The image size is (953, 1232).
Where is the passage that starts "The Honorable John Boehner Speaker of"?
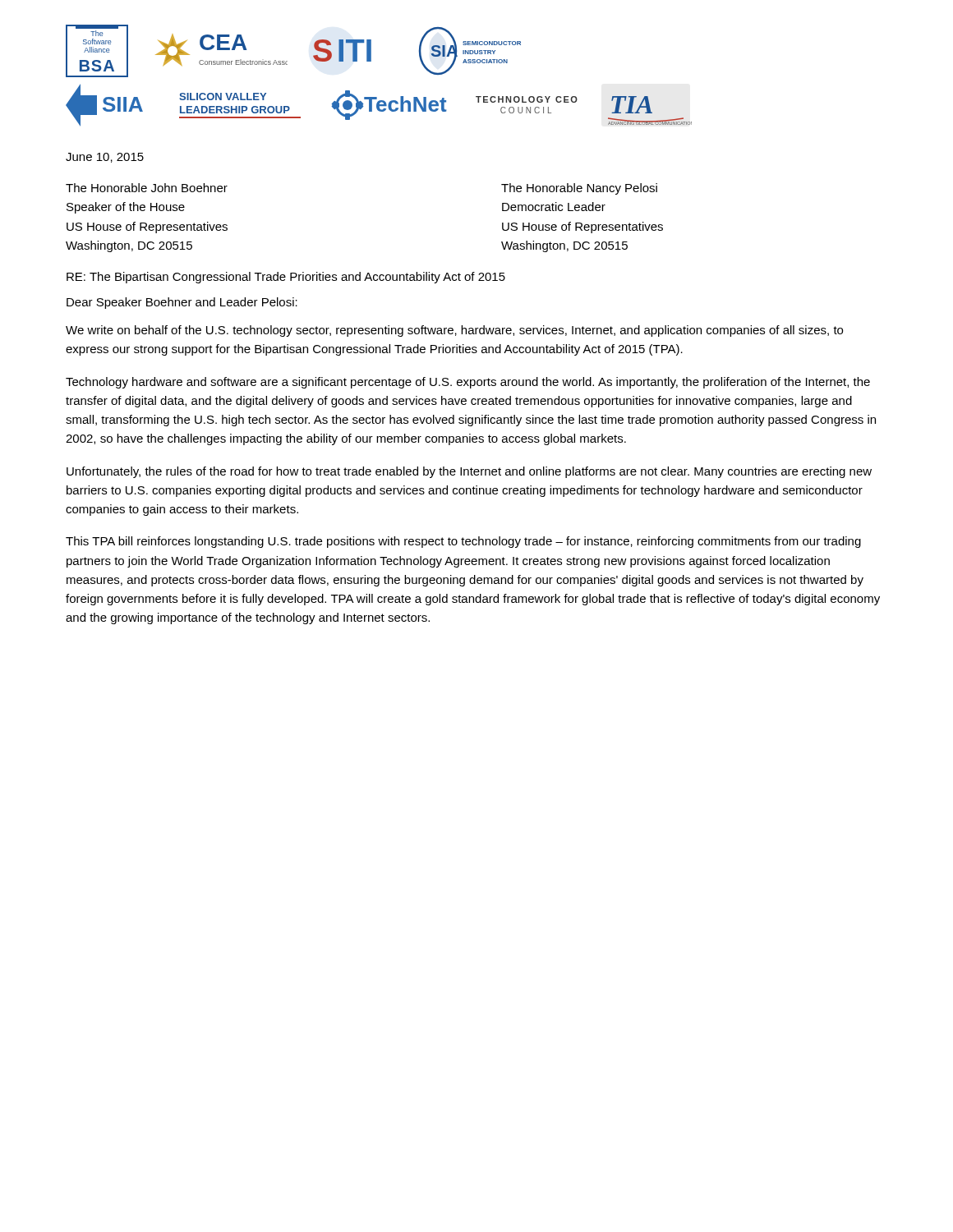click(x=147, y=216)
